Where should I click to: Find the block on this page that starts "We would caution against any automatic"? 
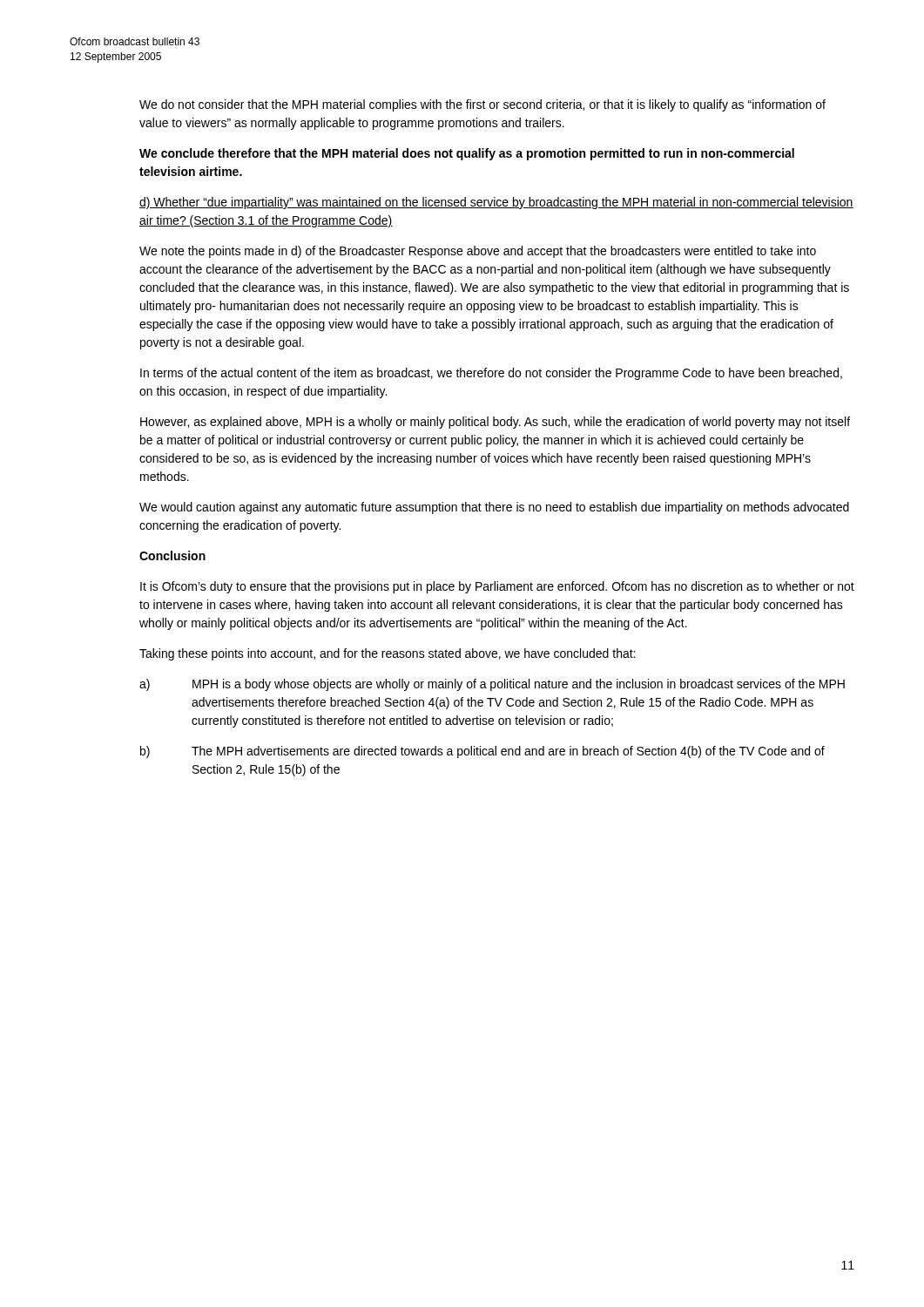pos(497,517)
